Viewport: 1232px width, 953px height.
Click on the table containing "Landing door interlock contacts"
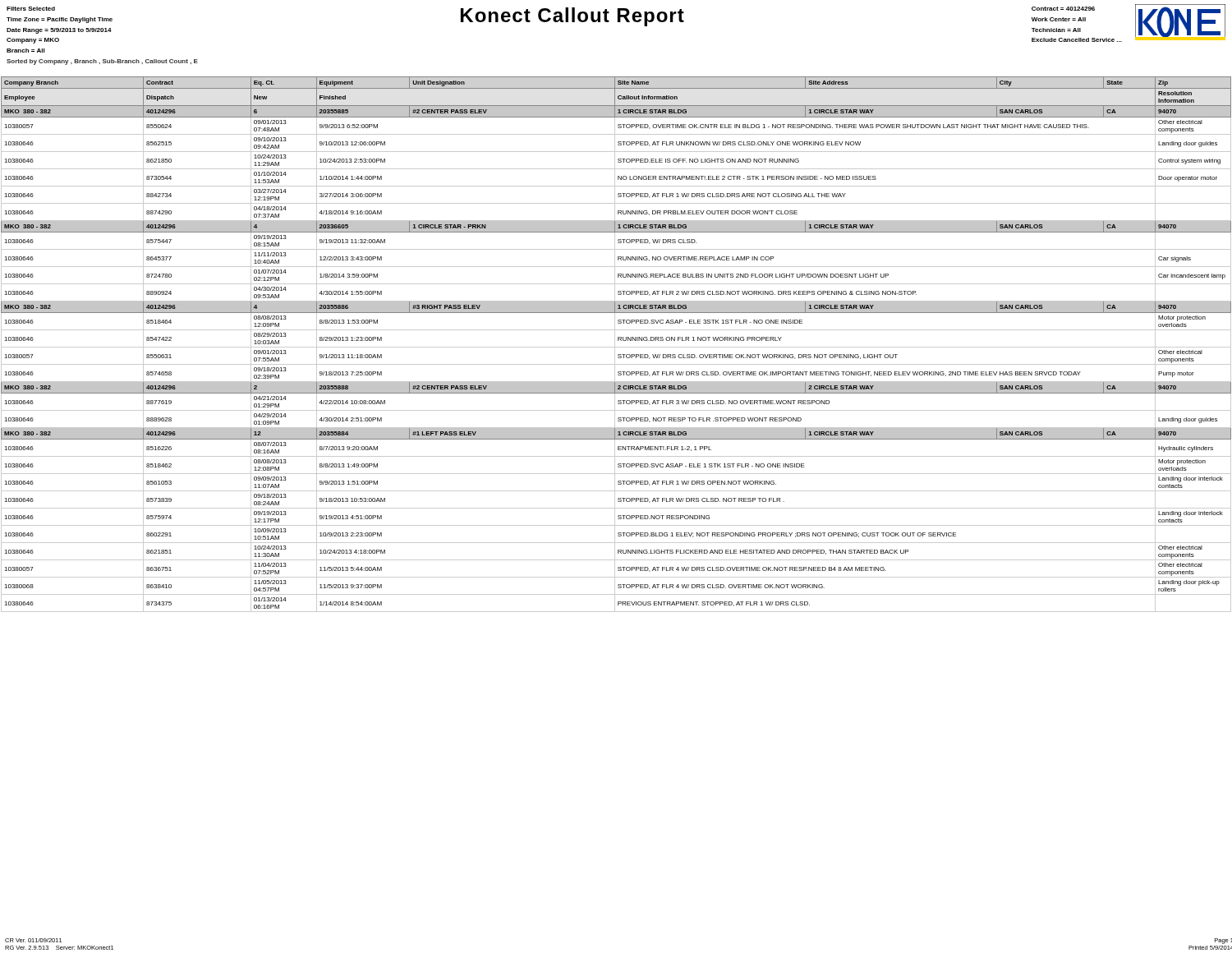[x=616, y=344]
